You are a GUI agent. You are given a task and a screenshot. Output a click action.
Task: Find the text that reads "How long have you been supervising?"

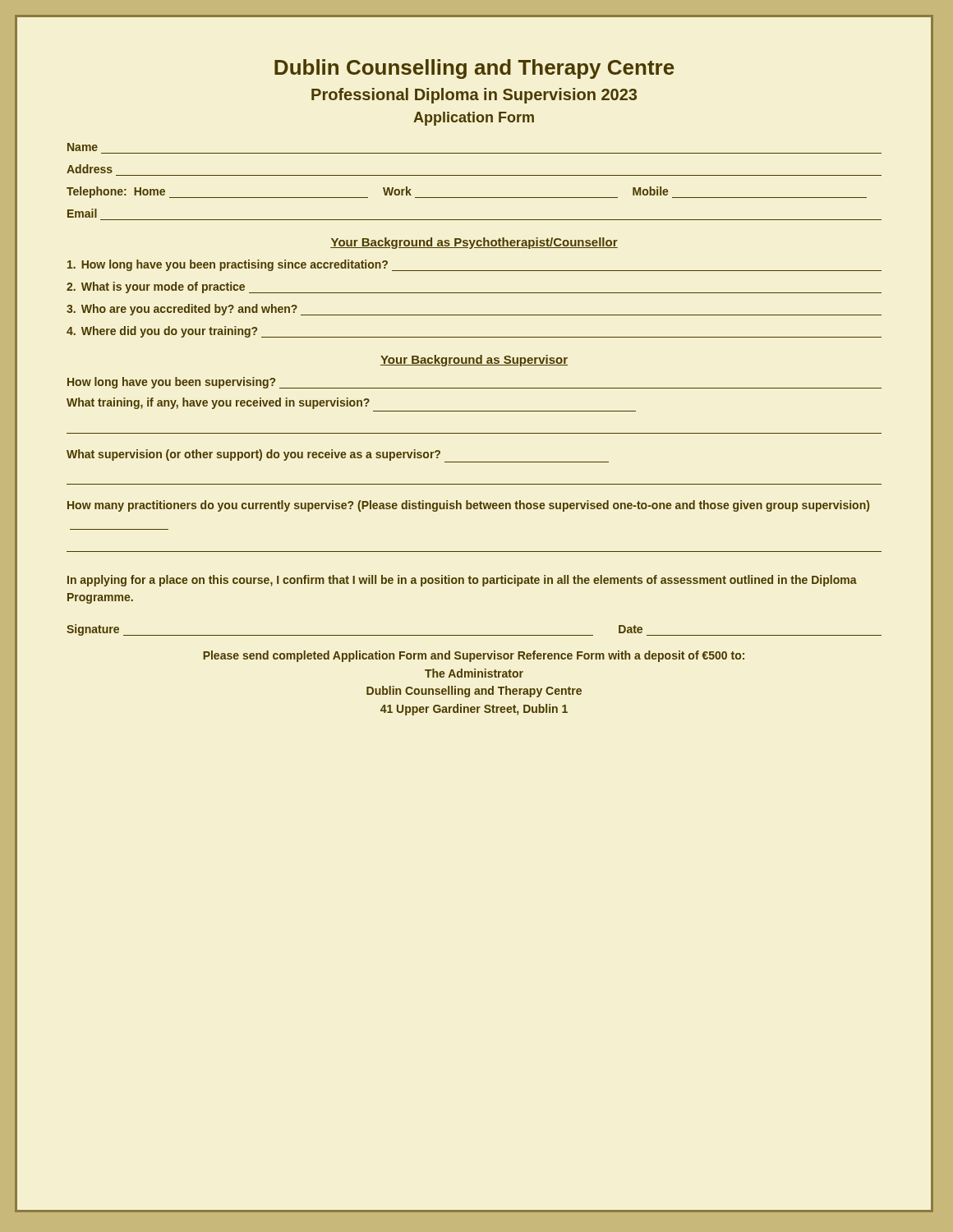(x=474, y=381)
